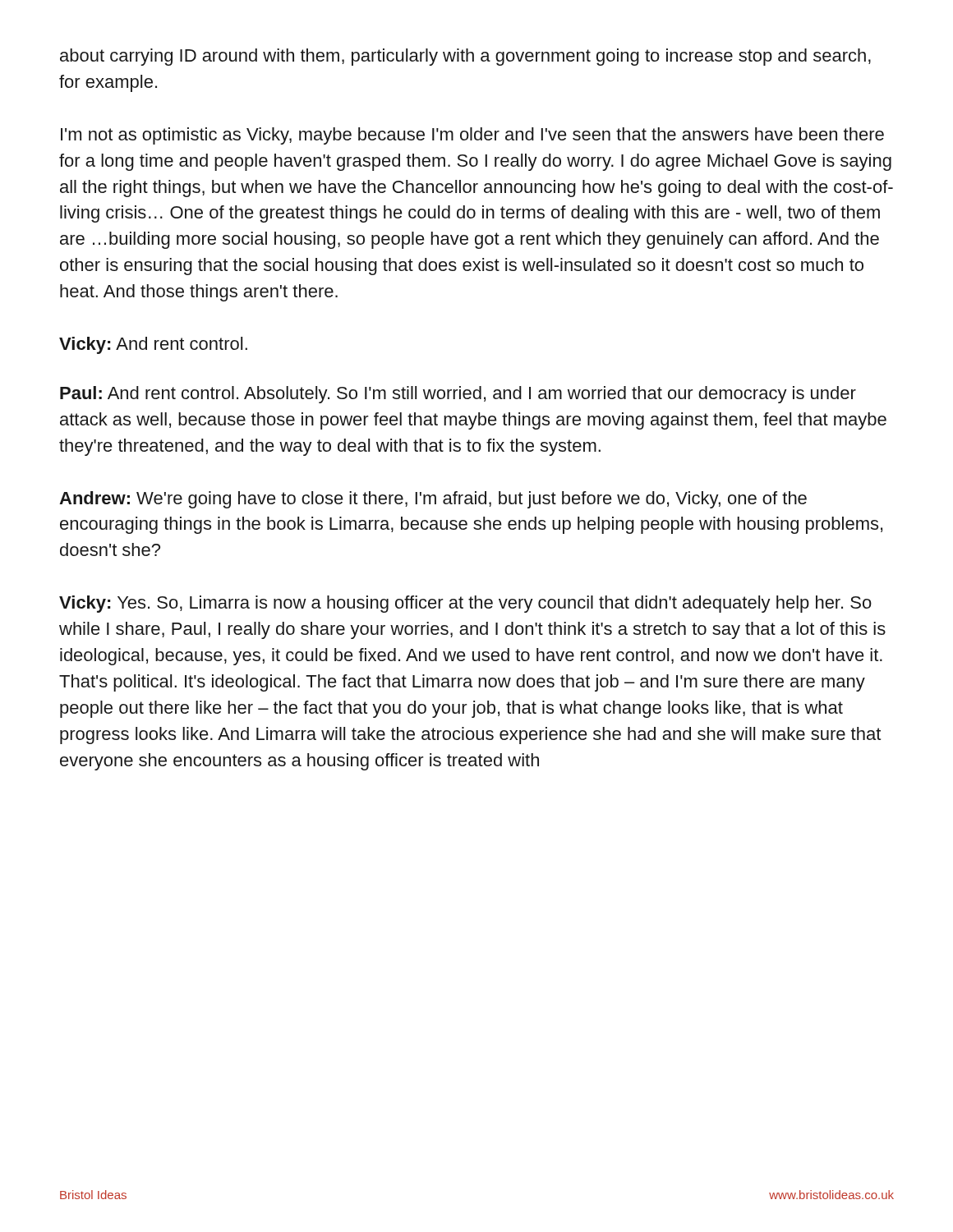Navigate to the text starting "Paul: And rent control. Absolutely. So I'm"
The height and width of the screenshot is (1232, 953).
pyautogui.click(x=473, y=419)
